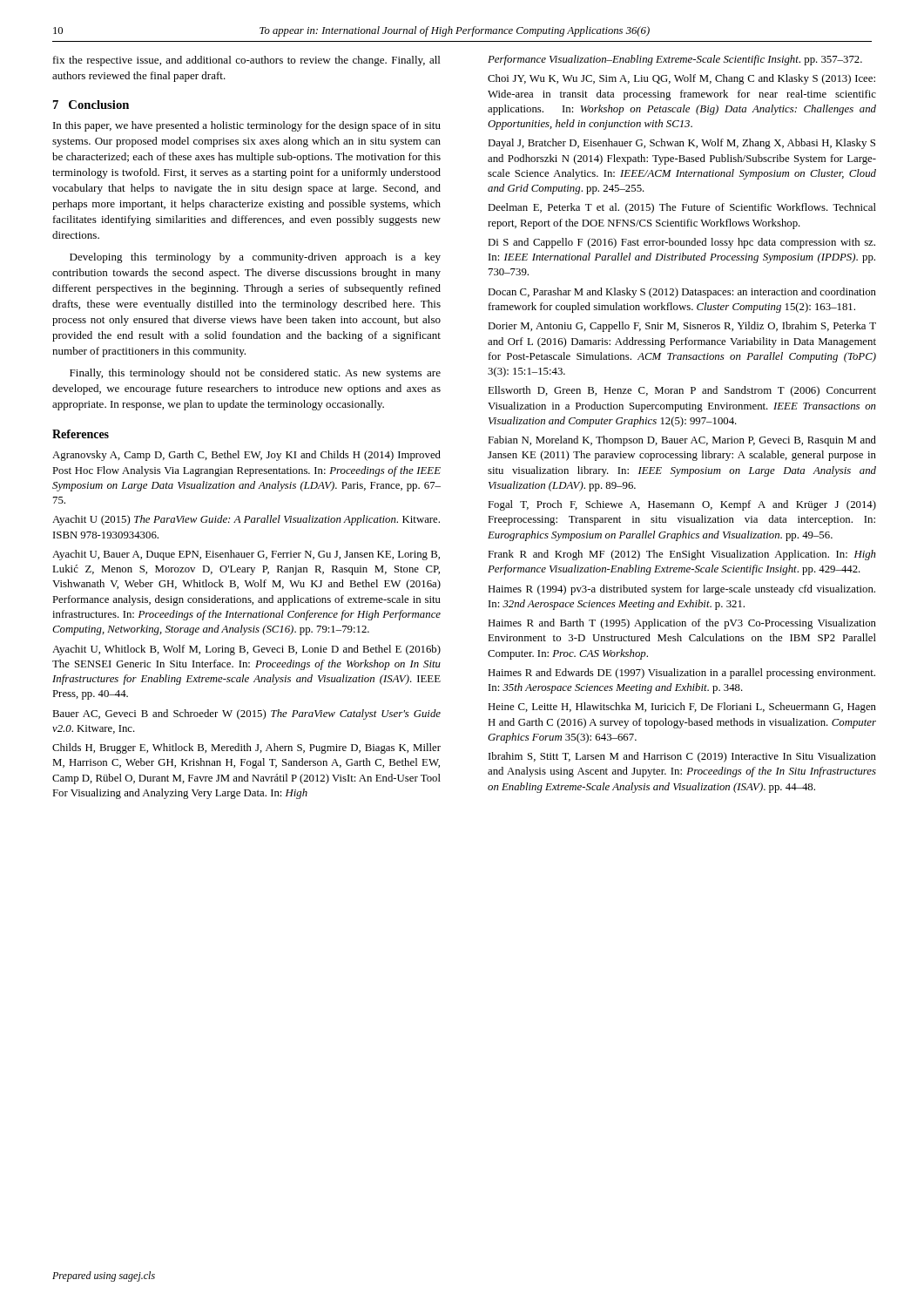924x1307 pixels.
Task: Select the section header that reads "7 Conclusion"
Action: [91, 105]
